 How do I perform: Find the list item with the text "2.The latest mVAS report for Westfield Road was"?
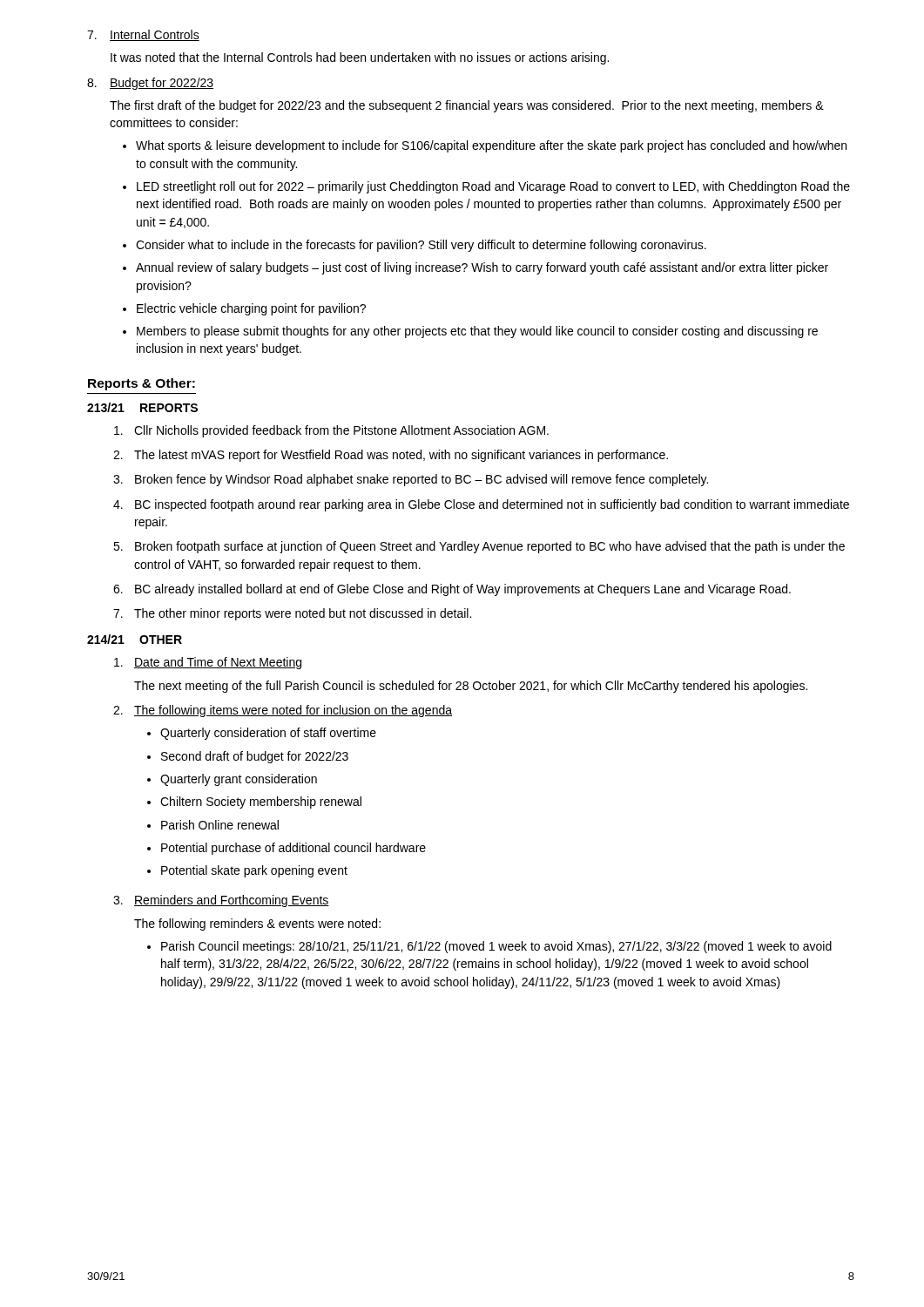click(391, 455)
